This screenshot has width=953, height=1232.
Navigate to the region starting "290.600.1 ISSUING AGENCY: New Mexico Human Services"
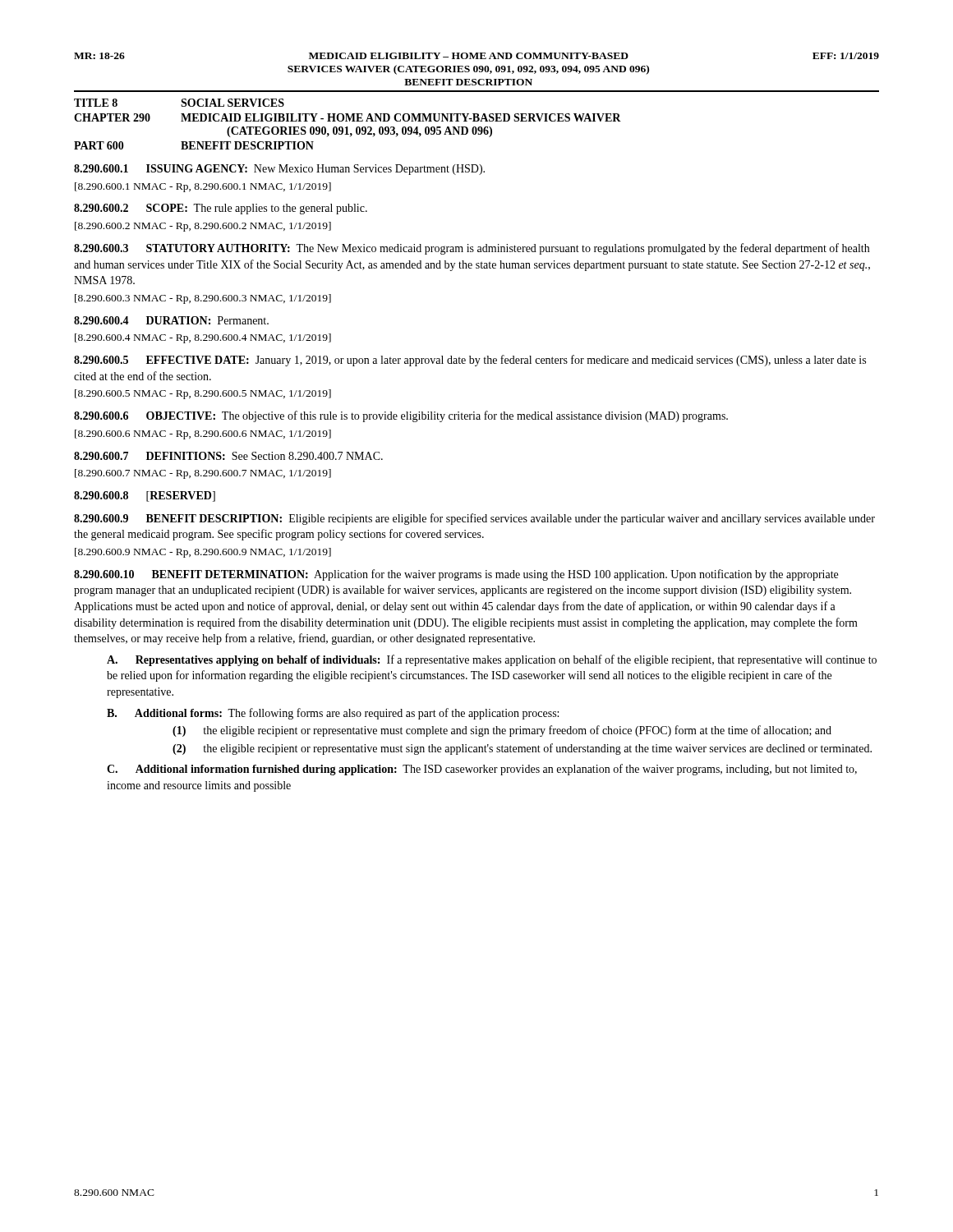pyautogui.click(x=476, y=178)
